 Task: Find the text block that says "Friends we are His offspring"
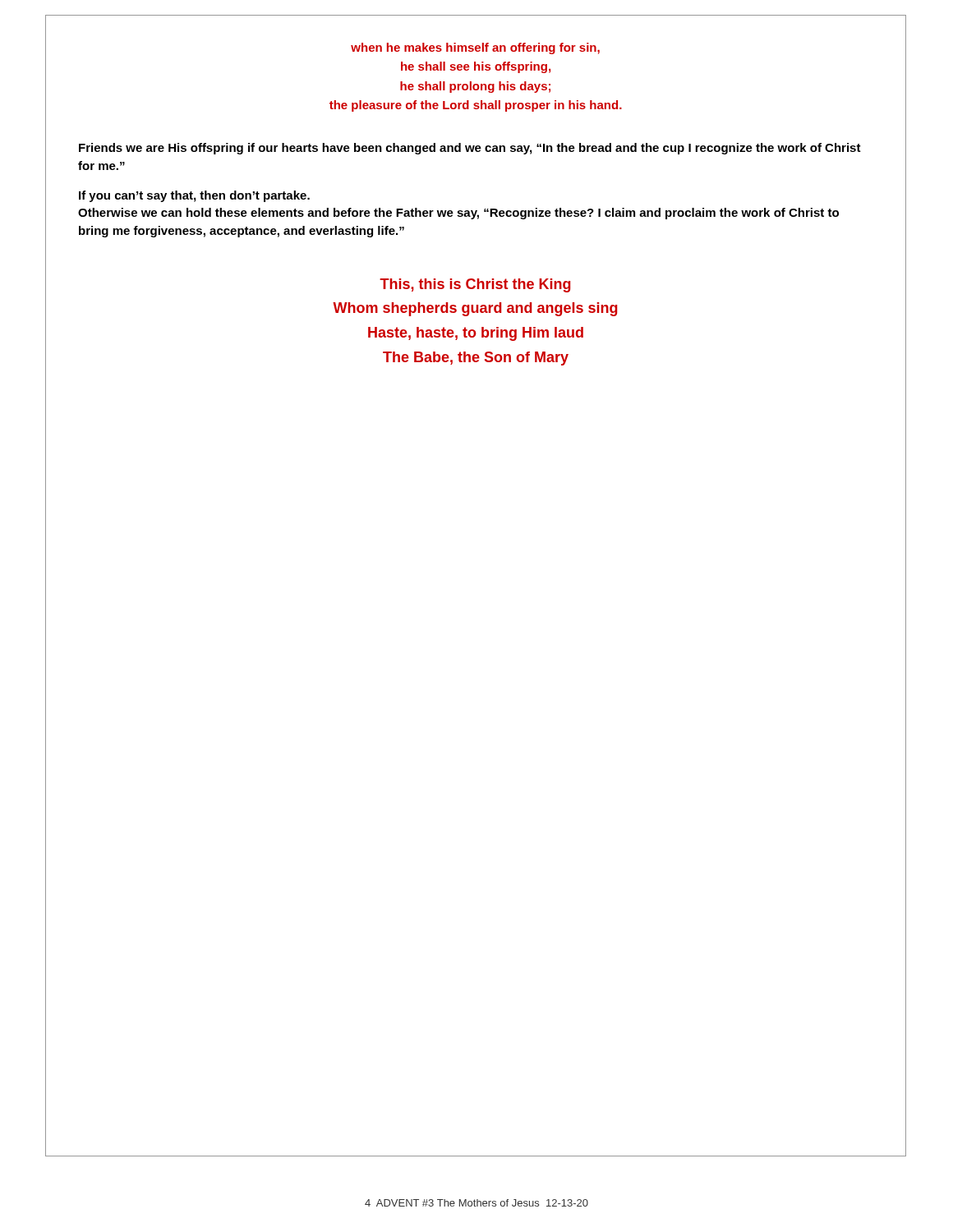[469, 156]
